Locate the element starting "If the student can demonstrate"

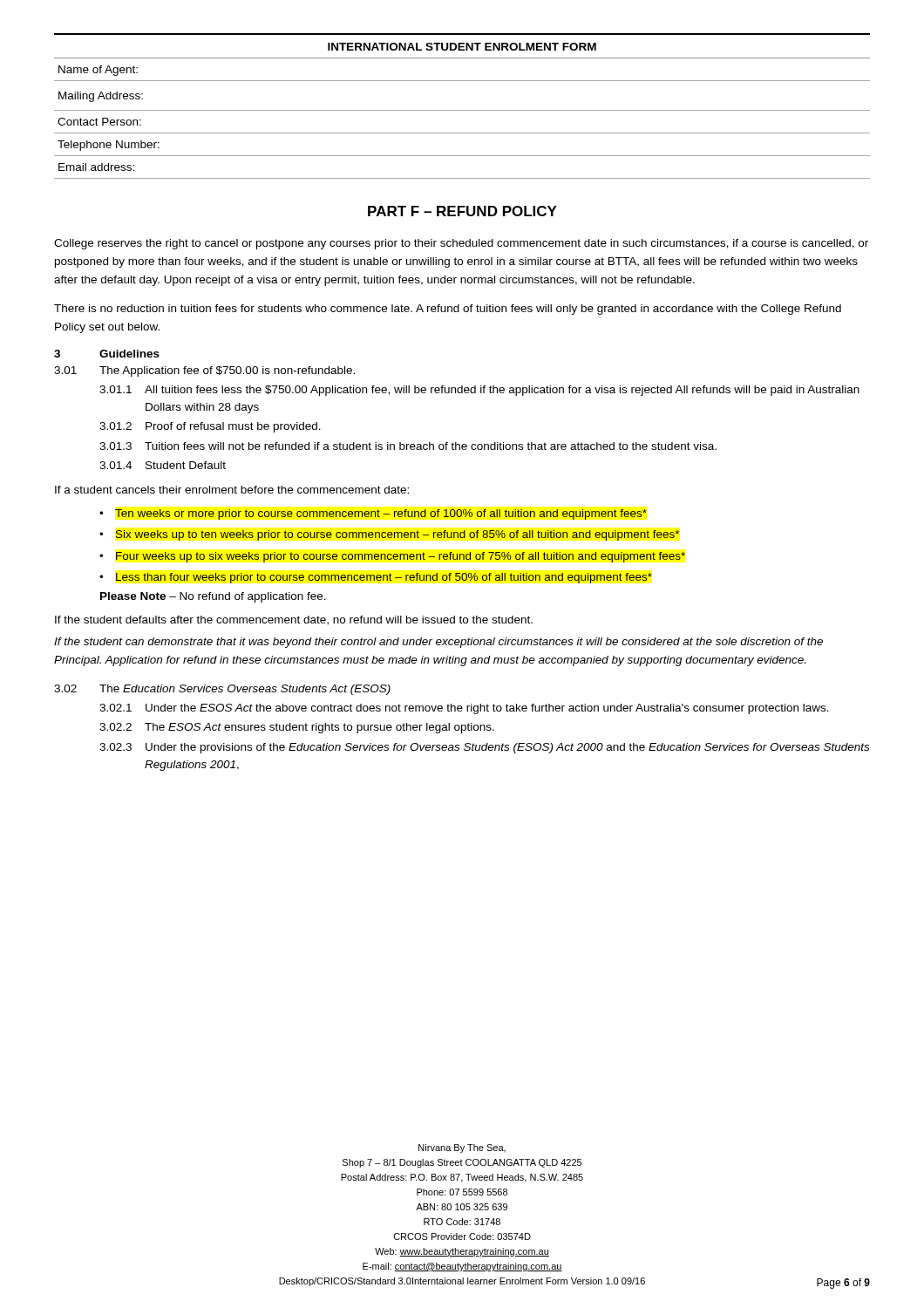(439, 650)
